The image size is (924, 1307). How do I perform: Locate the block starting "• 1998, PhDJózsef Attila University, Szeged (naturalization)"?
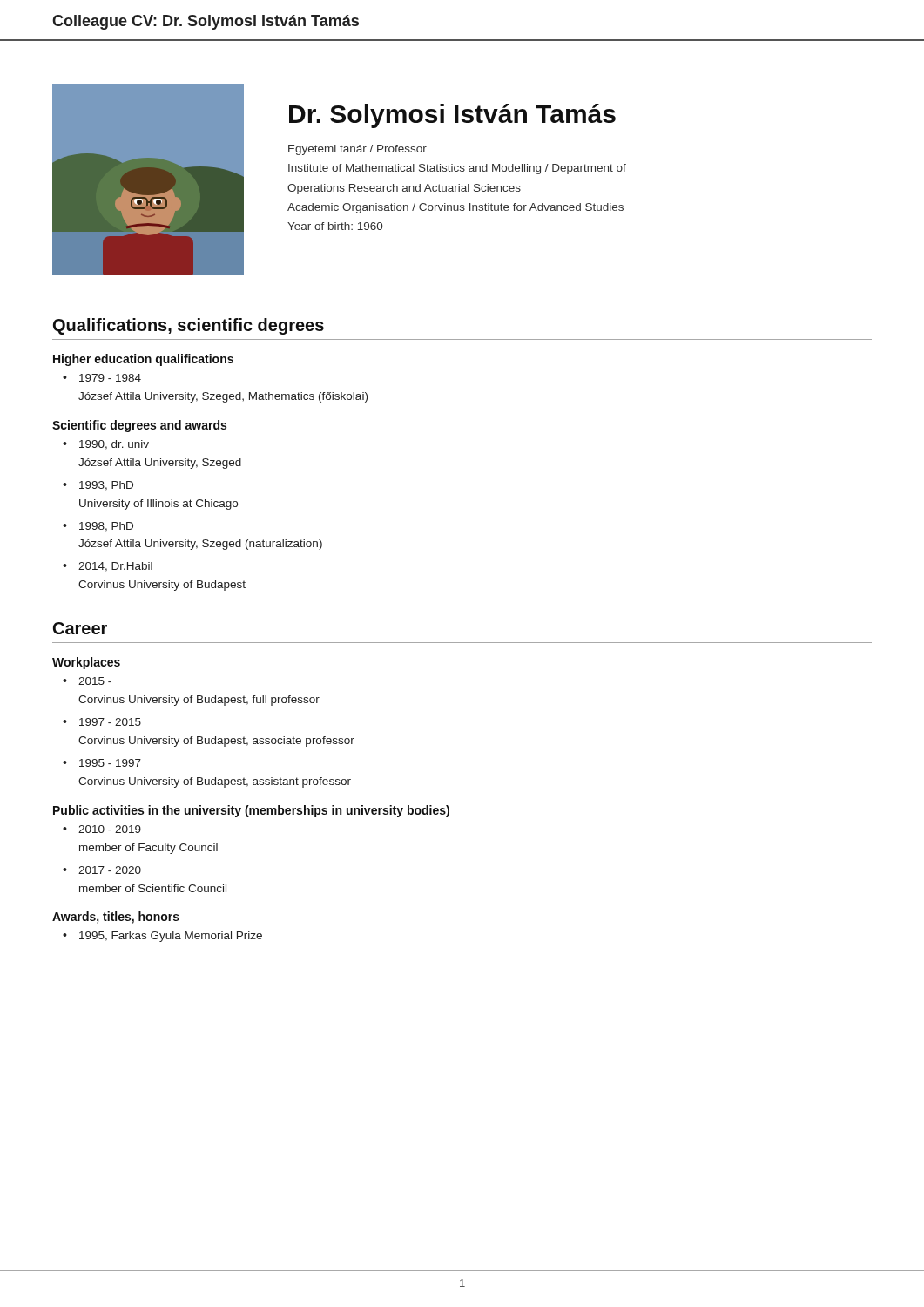click(x=193, y=535)
